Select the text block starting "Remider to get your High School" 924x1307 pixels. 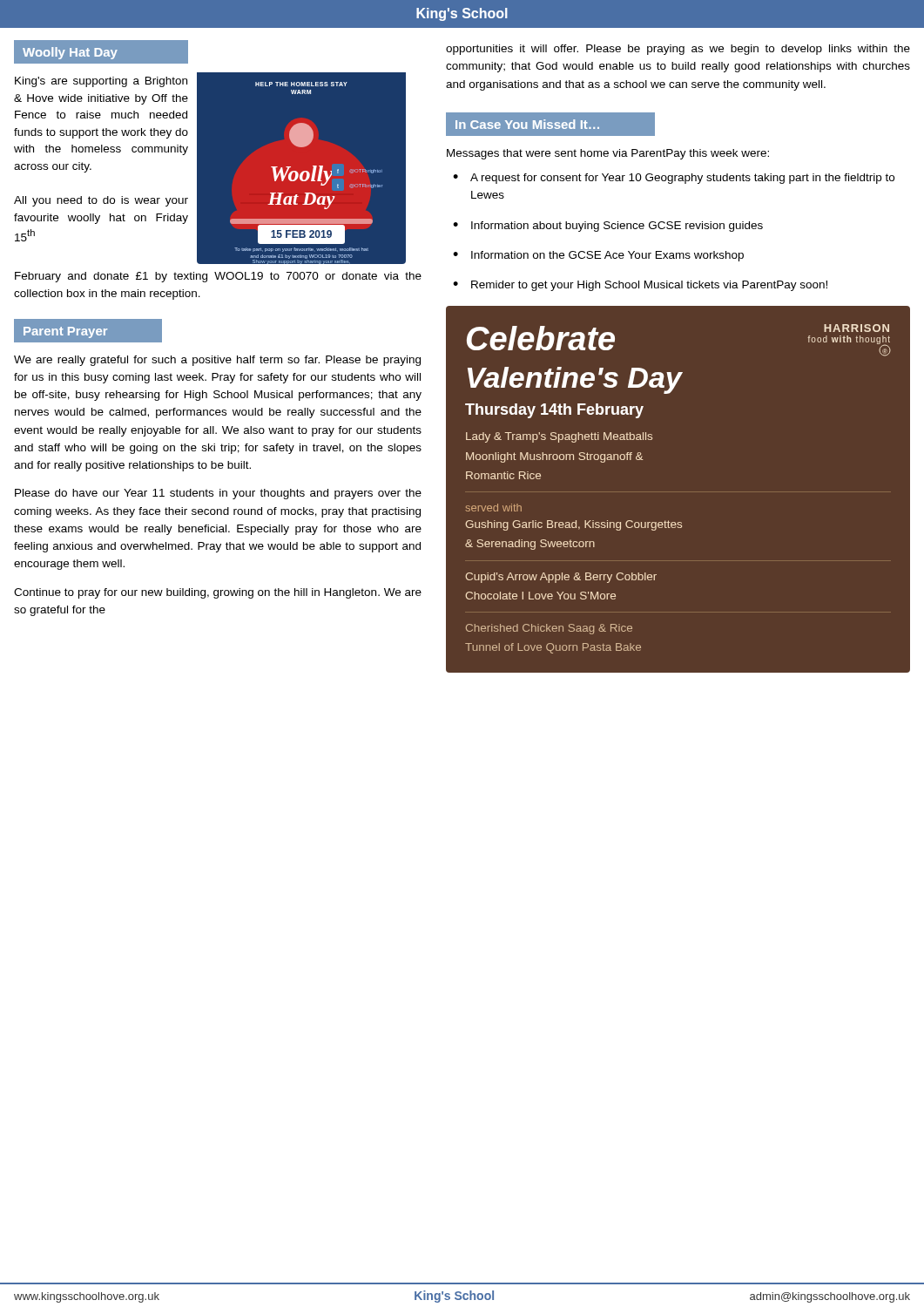point(649,285)
